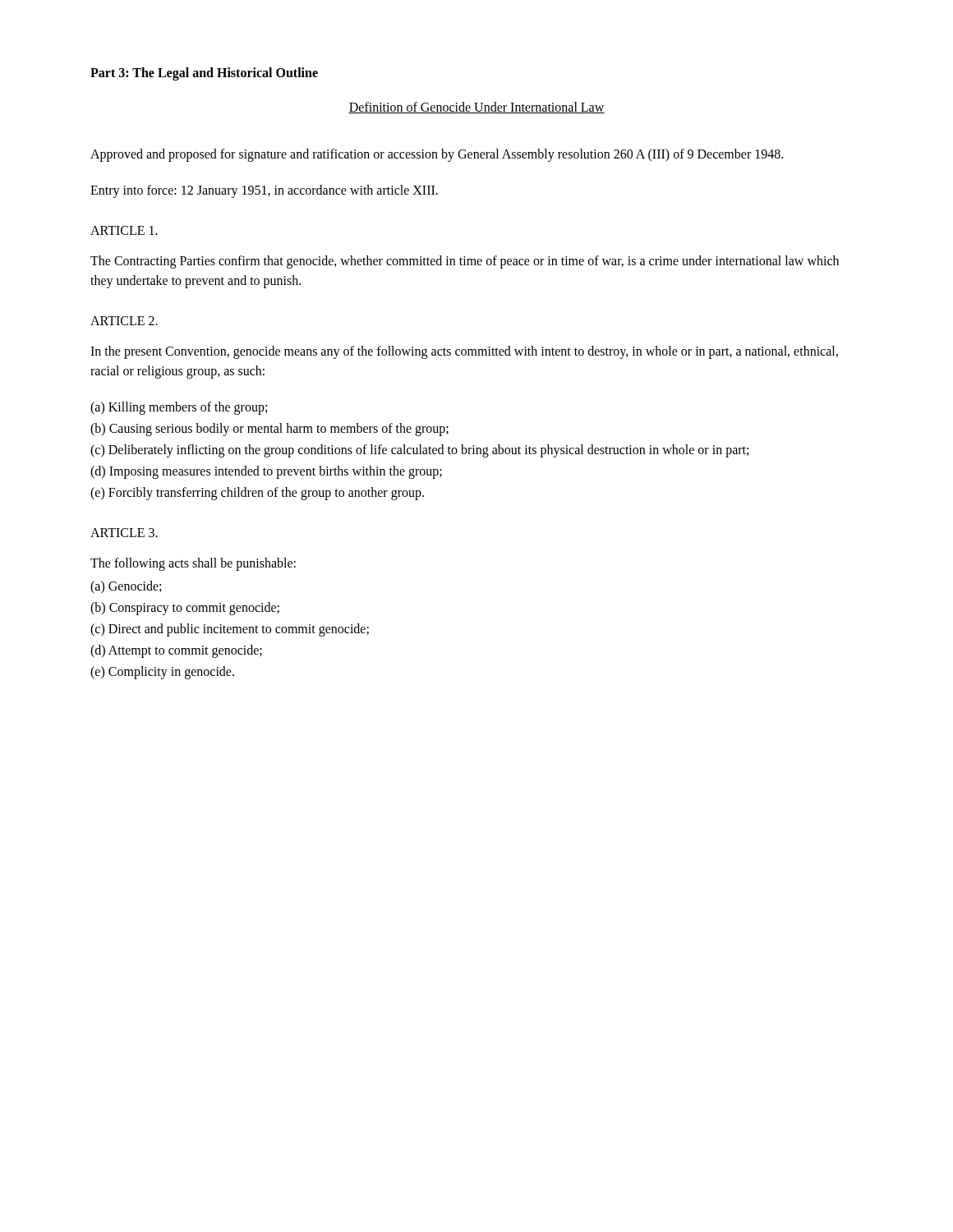The width and height of the screenshot is (953, 1232).
Task: Navigate to the region starting "(d) Attempt to commit genocide;"
Action: tap(176, 650)
